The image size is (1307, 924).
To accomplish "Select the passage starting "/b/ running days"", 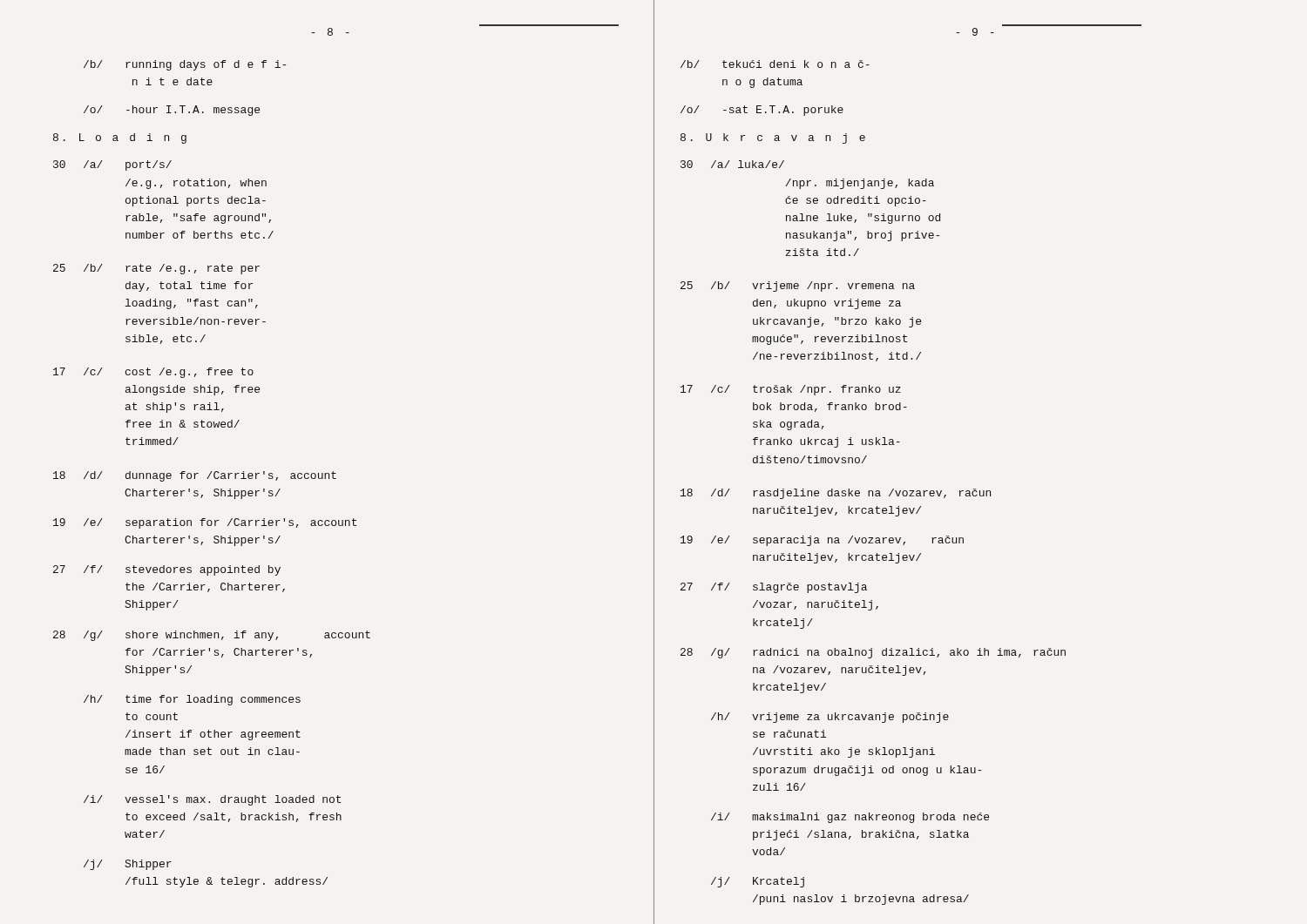I will [x=170, y=74].
